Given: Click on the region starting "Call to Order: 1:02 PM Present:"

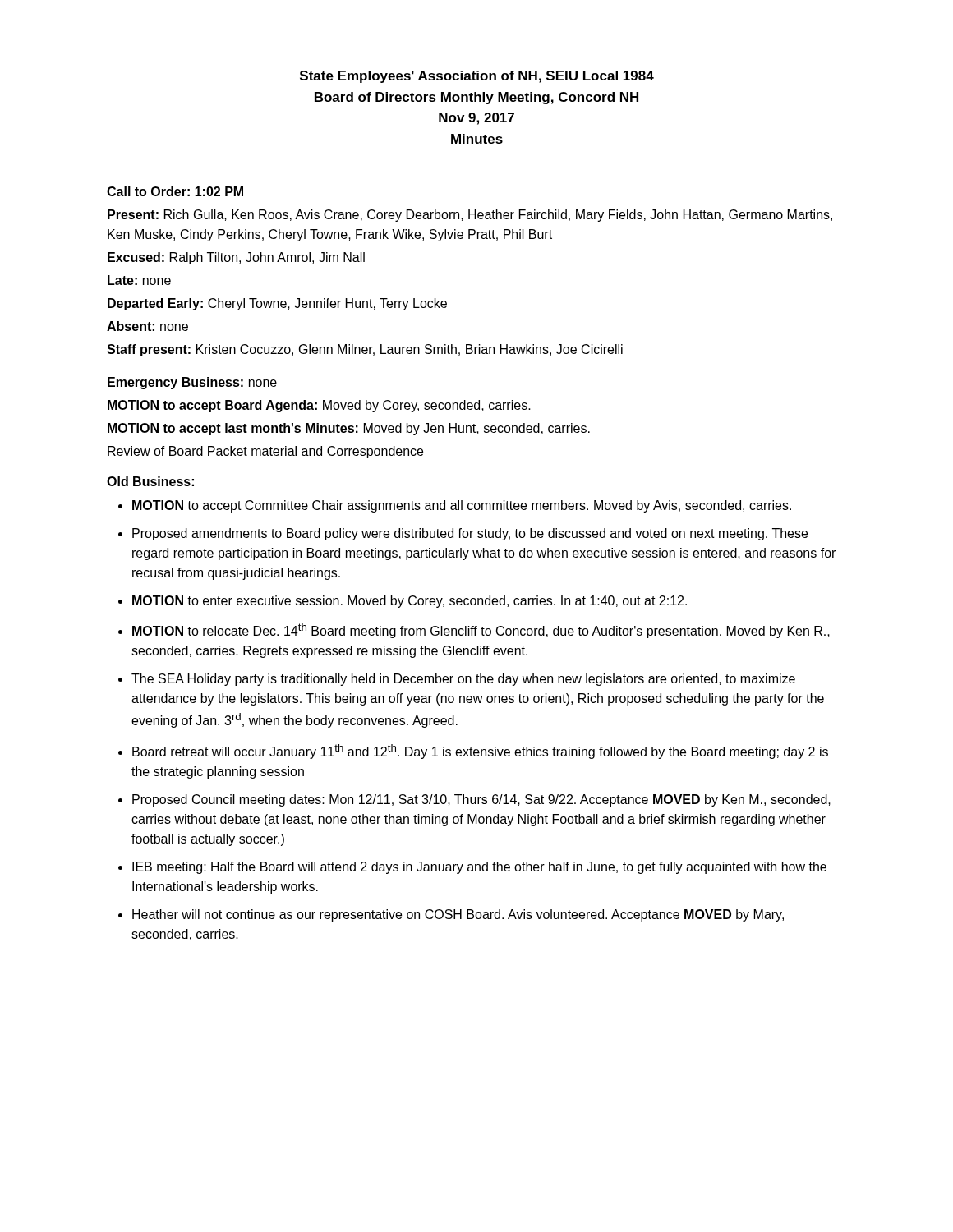Looking at the screenshot, I should tap(175, 191).
